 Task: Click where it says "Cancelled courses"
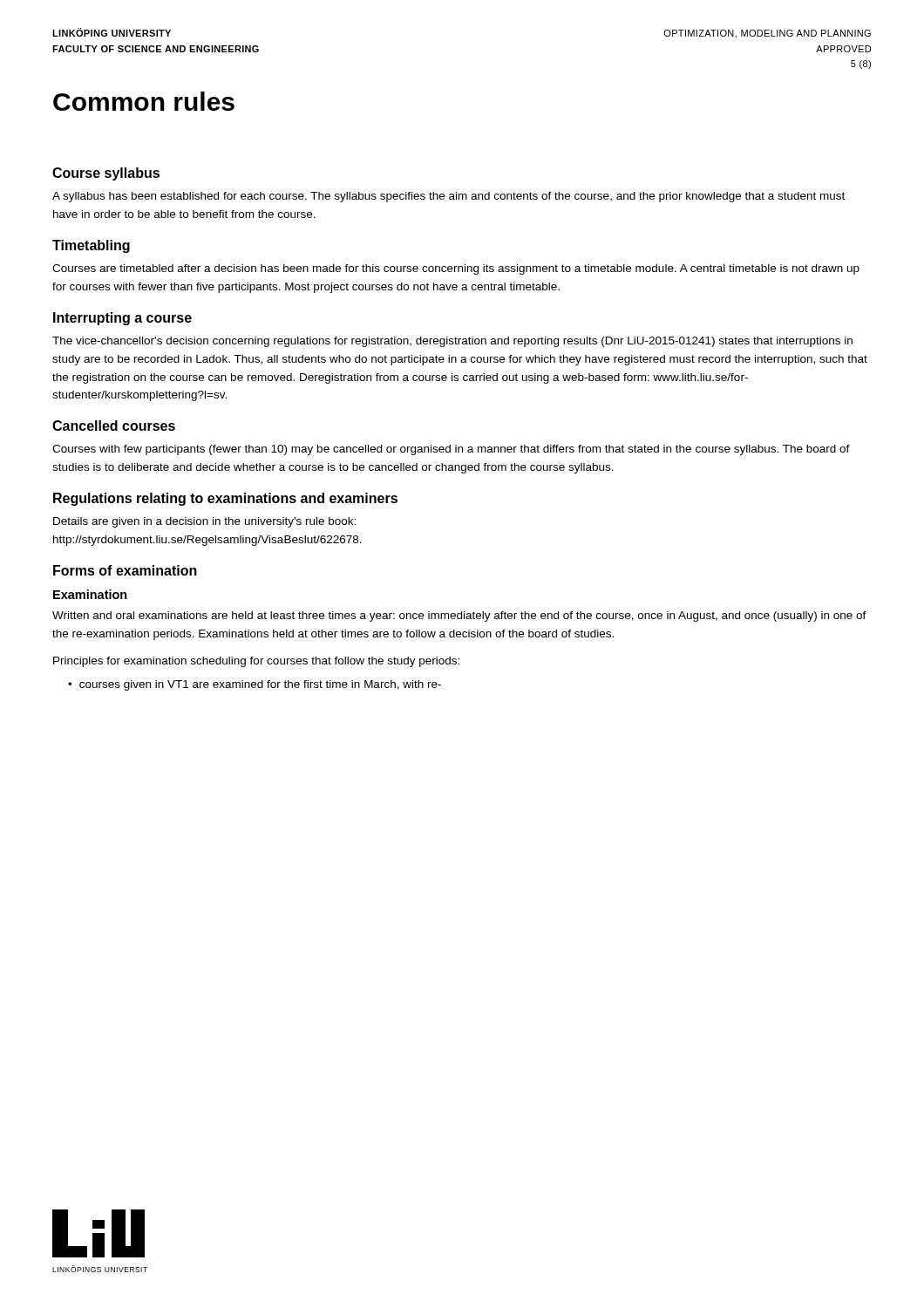coord(114,426)
